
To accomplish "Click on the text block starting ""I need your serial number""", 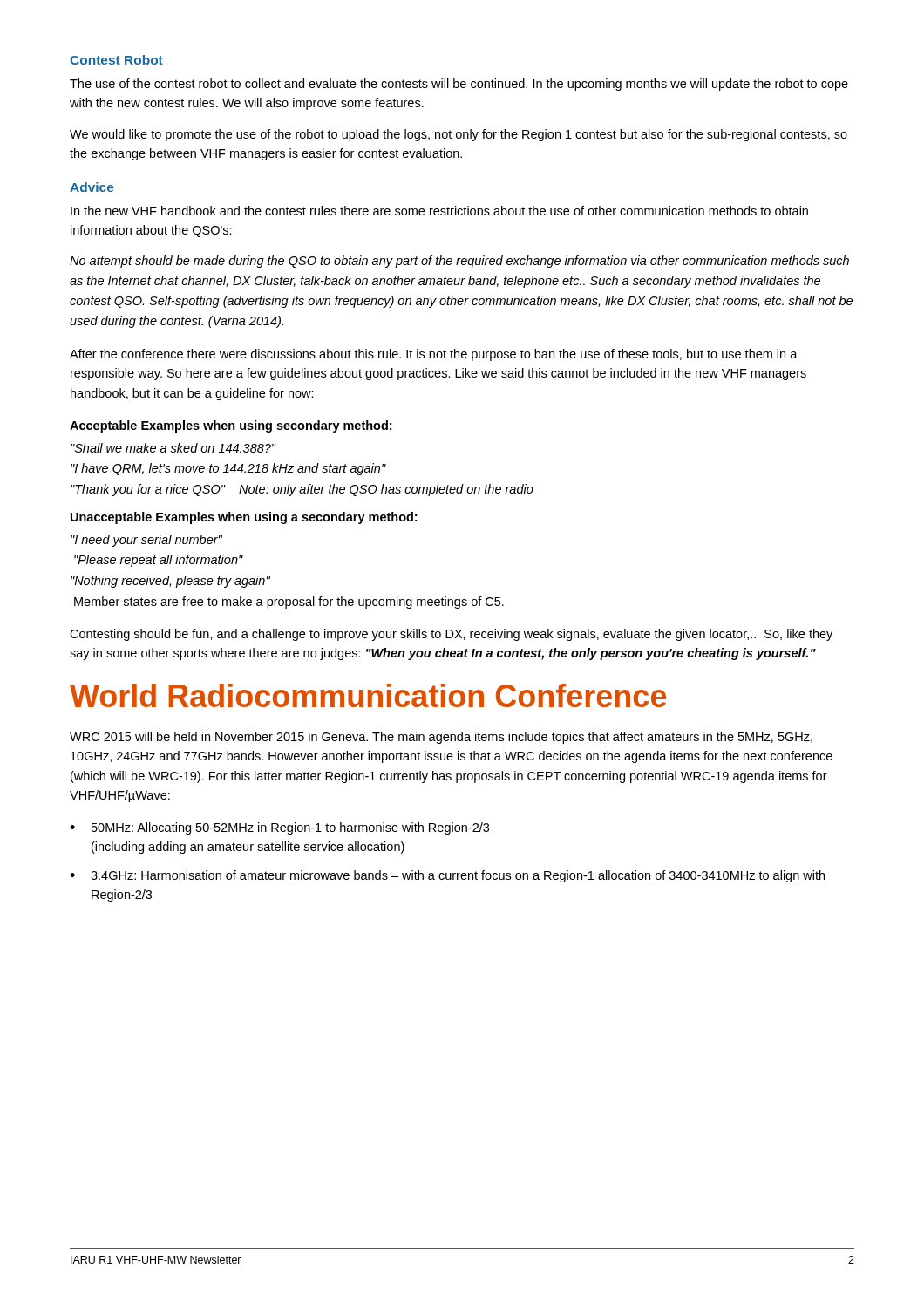I will 146,539.
